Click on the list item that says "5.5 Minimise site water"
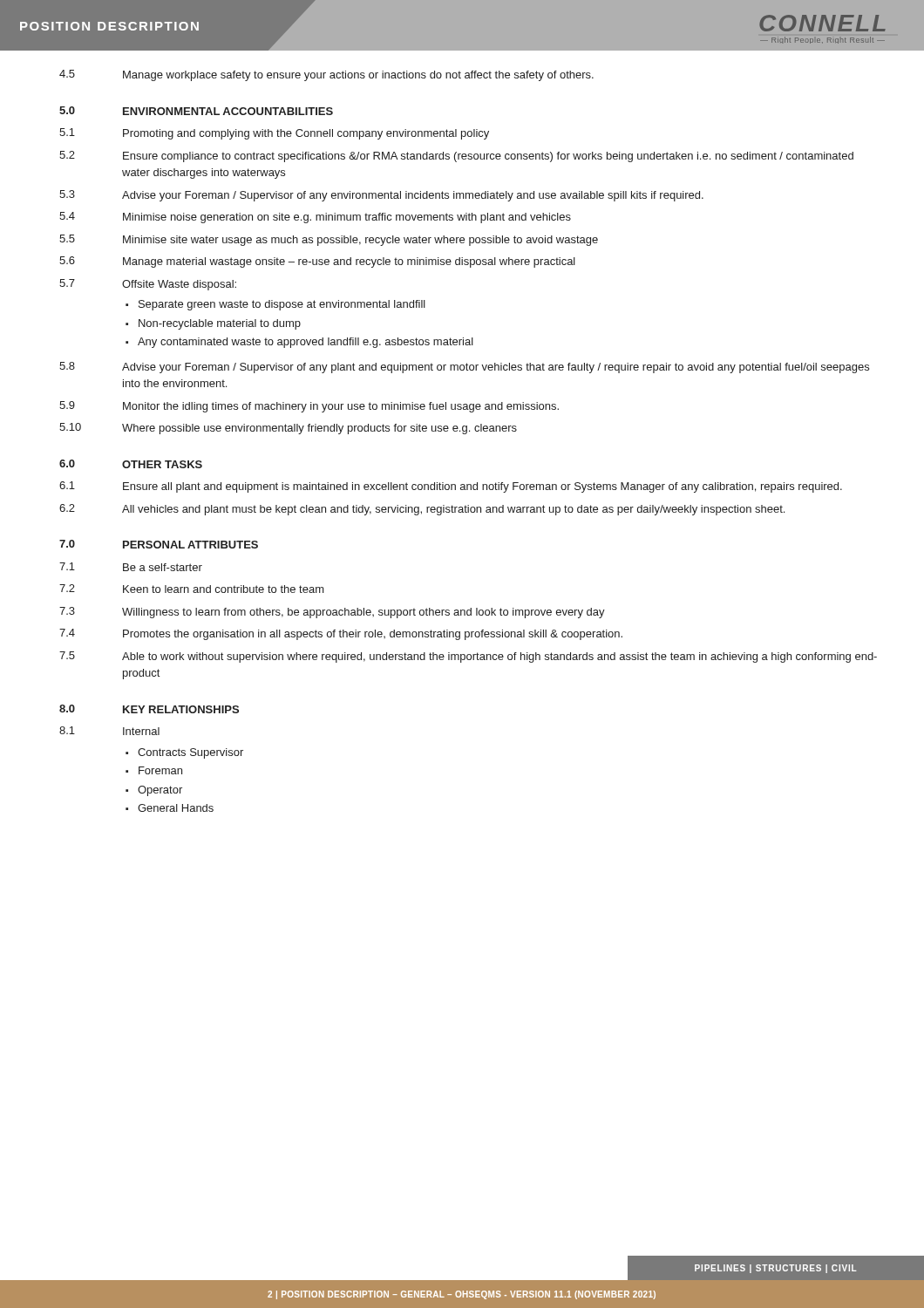 click(x=472, y=239)
